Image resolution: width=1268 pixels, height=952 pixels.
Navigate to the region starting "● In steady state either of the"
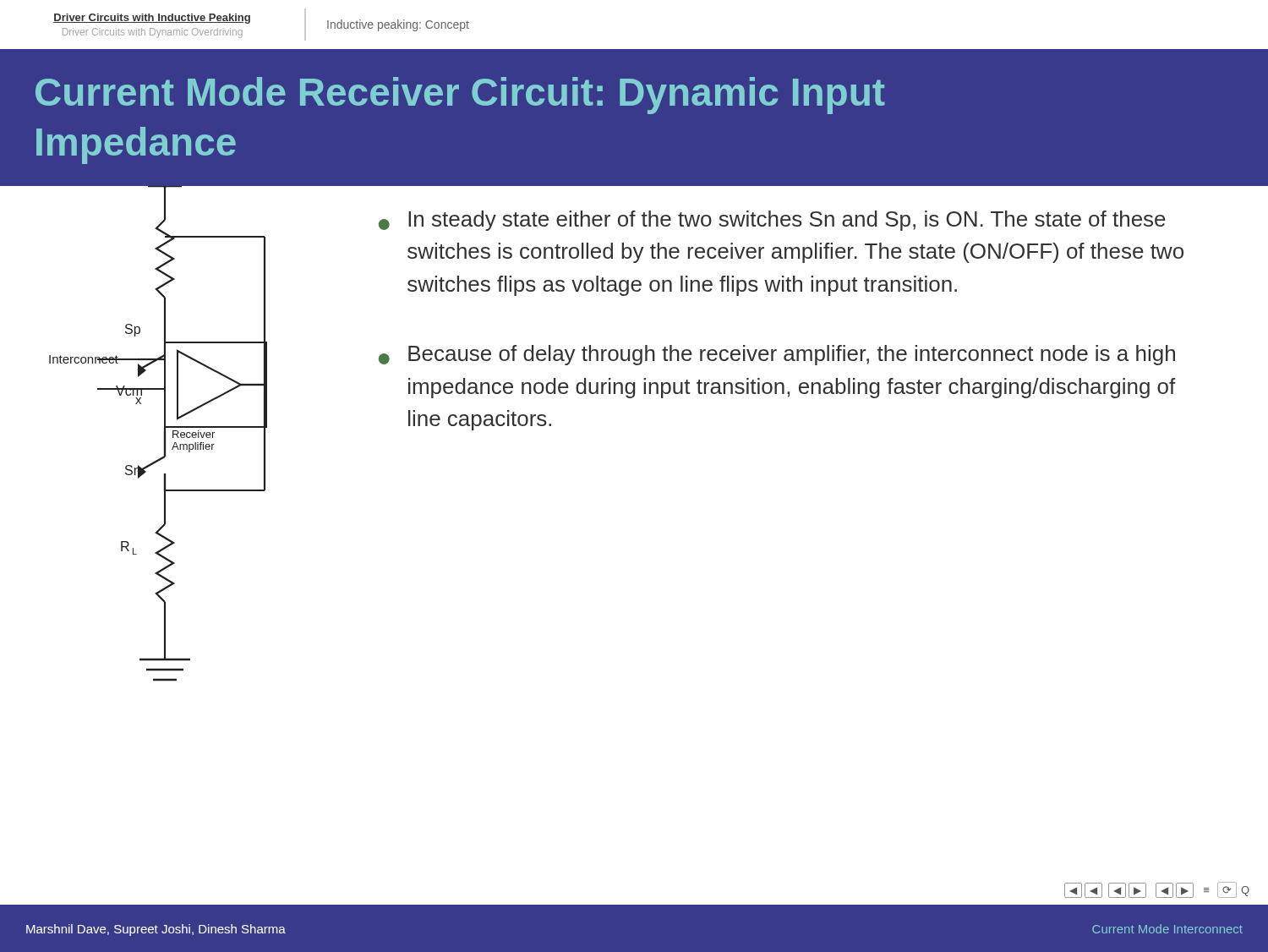(792, 252)
